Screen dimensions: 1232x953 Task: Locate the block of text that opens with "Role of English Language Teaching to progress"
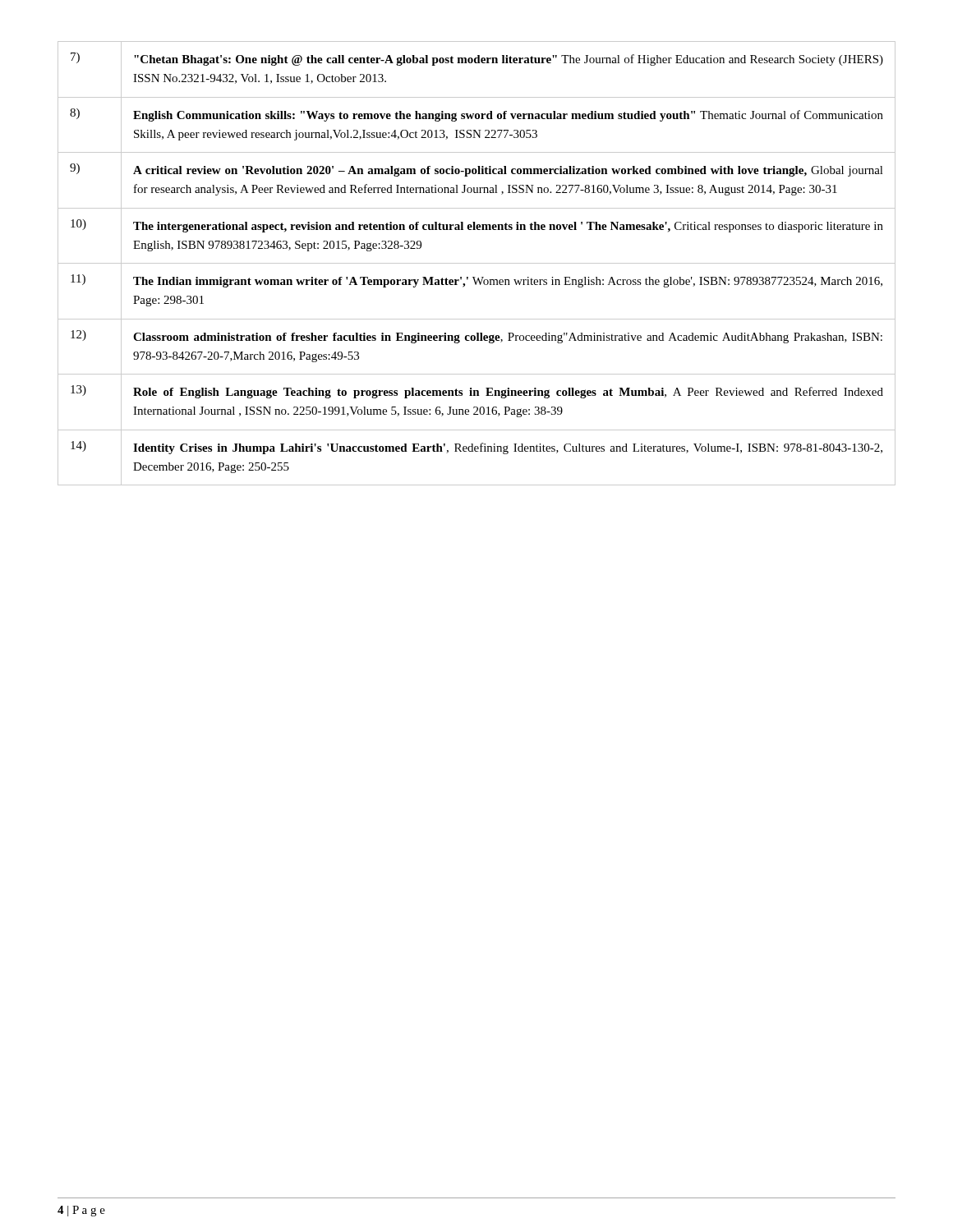(508, 401)
